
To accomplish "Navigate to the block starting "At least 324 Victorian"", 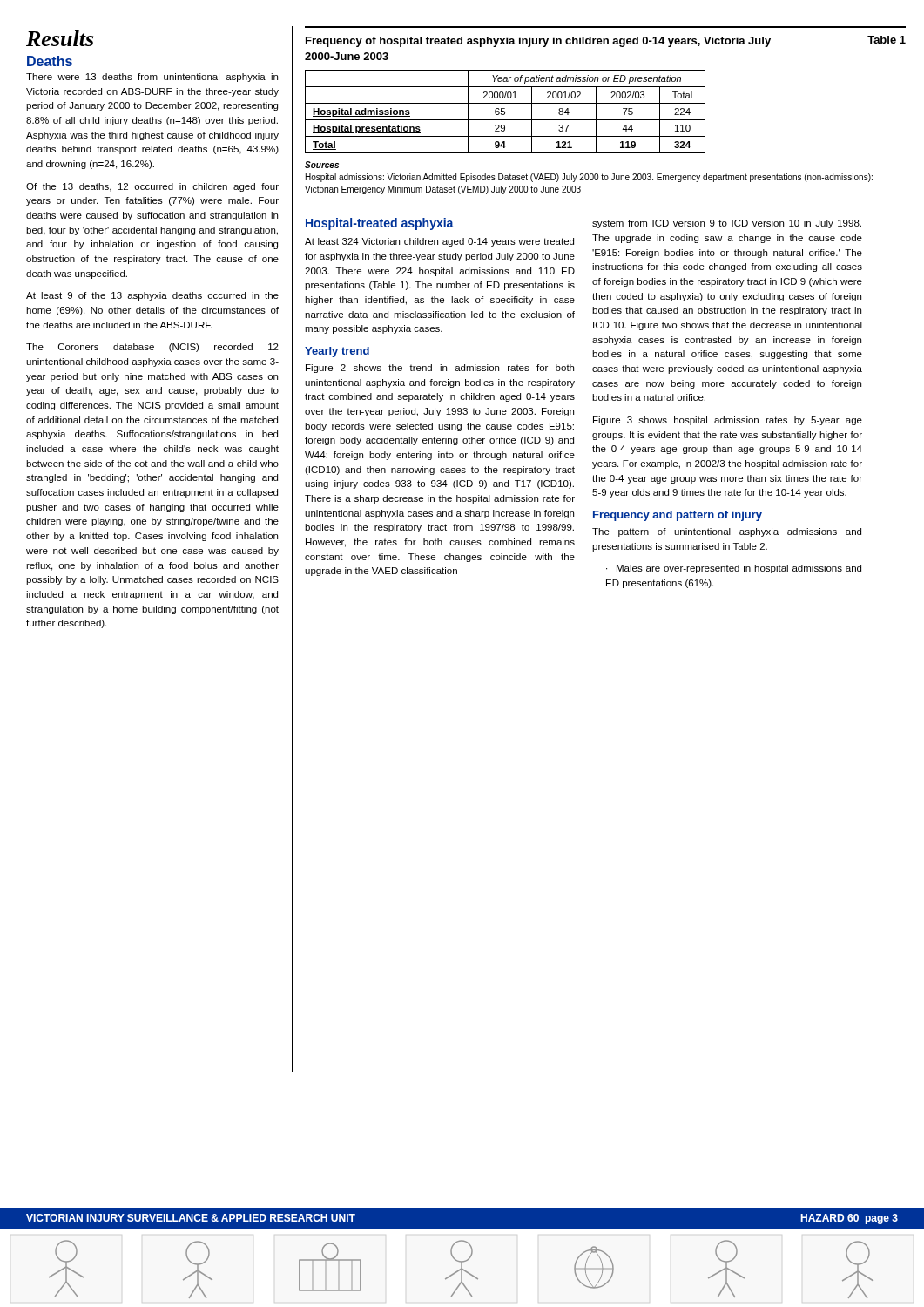I will click(x=440, y=285).
